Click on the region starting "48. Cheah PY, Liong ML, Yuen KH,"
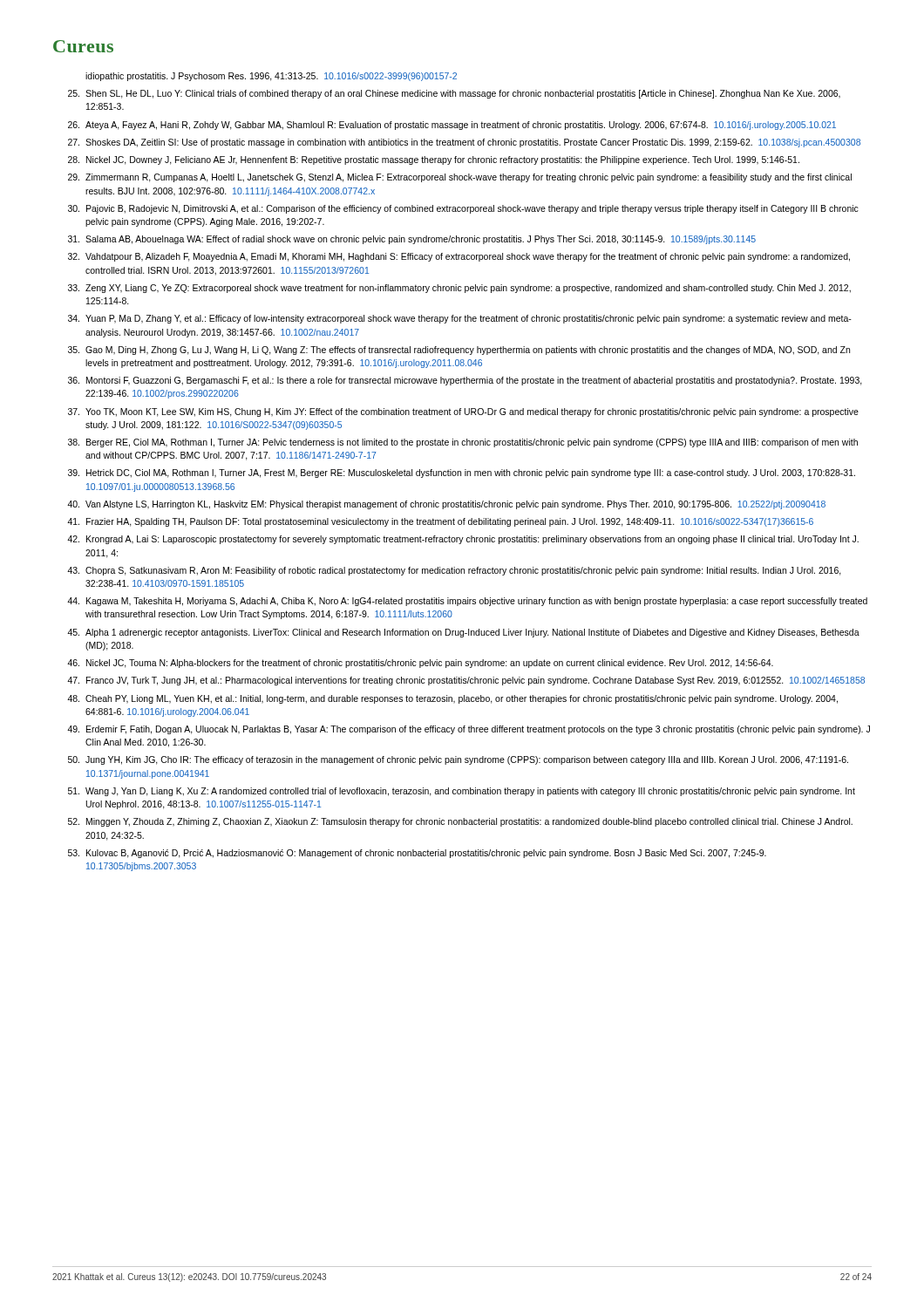 pyautogui.click(x=462, y=705)
